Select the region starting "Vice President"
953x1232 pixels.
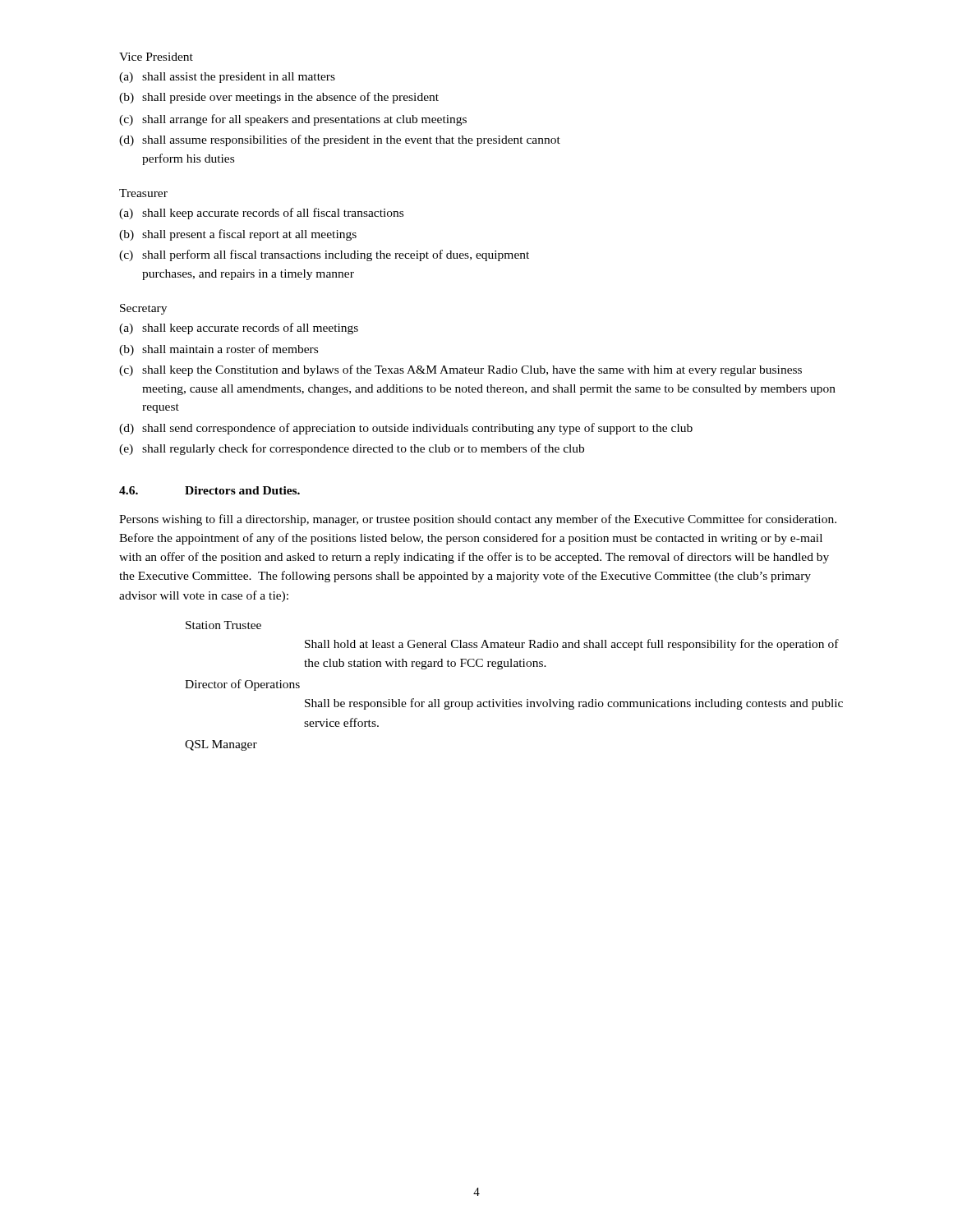(156, 56)
